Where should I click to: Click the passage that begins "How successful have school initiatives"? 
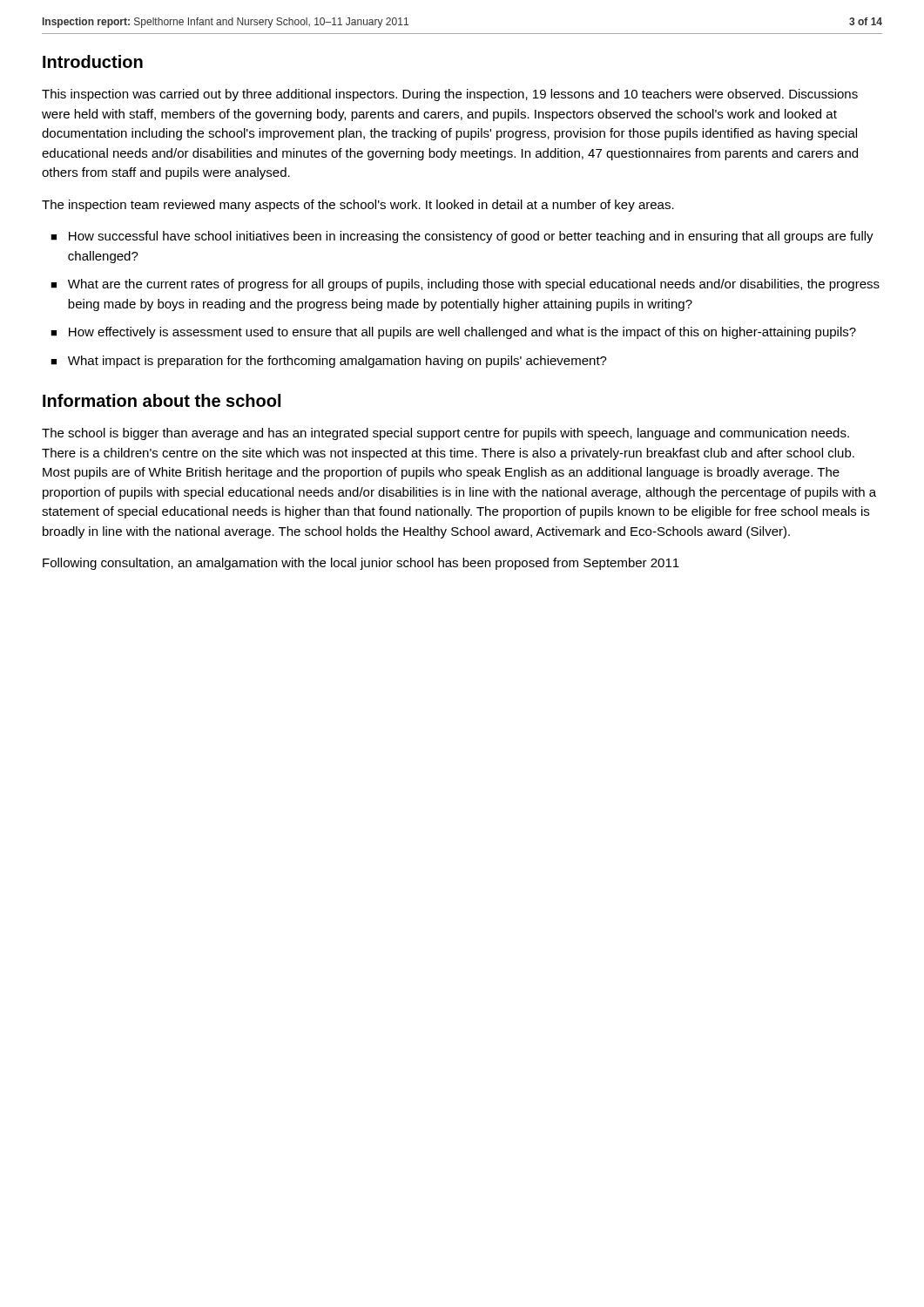(462, 246)
